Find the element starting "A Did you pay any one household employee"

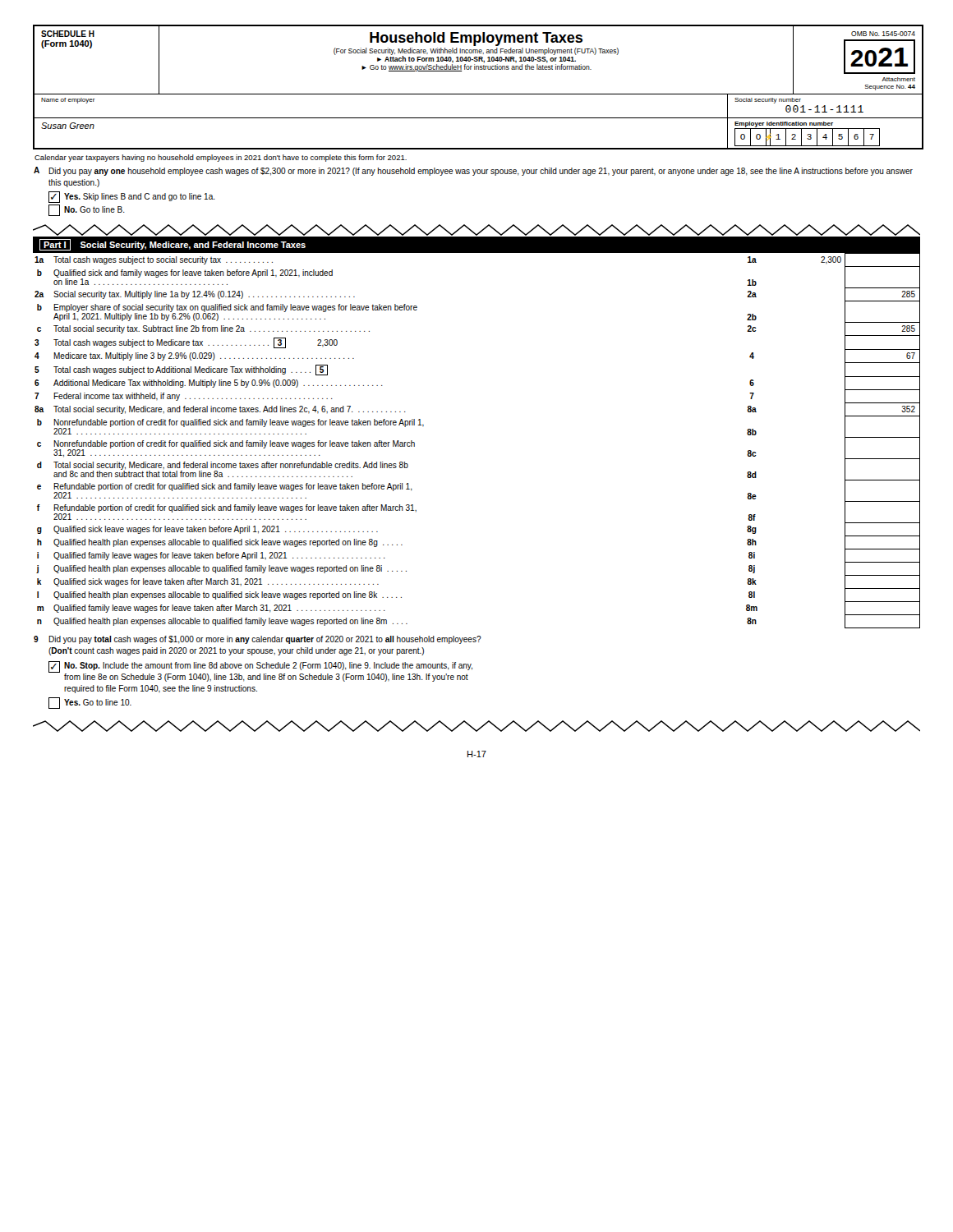pos(473,171)
